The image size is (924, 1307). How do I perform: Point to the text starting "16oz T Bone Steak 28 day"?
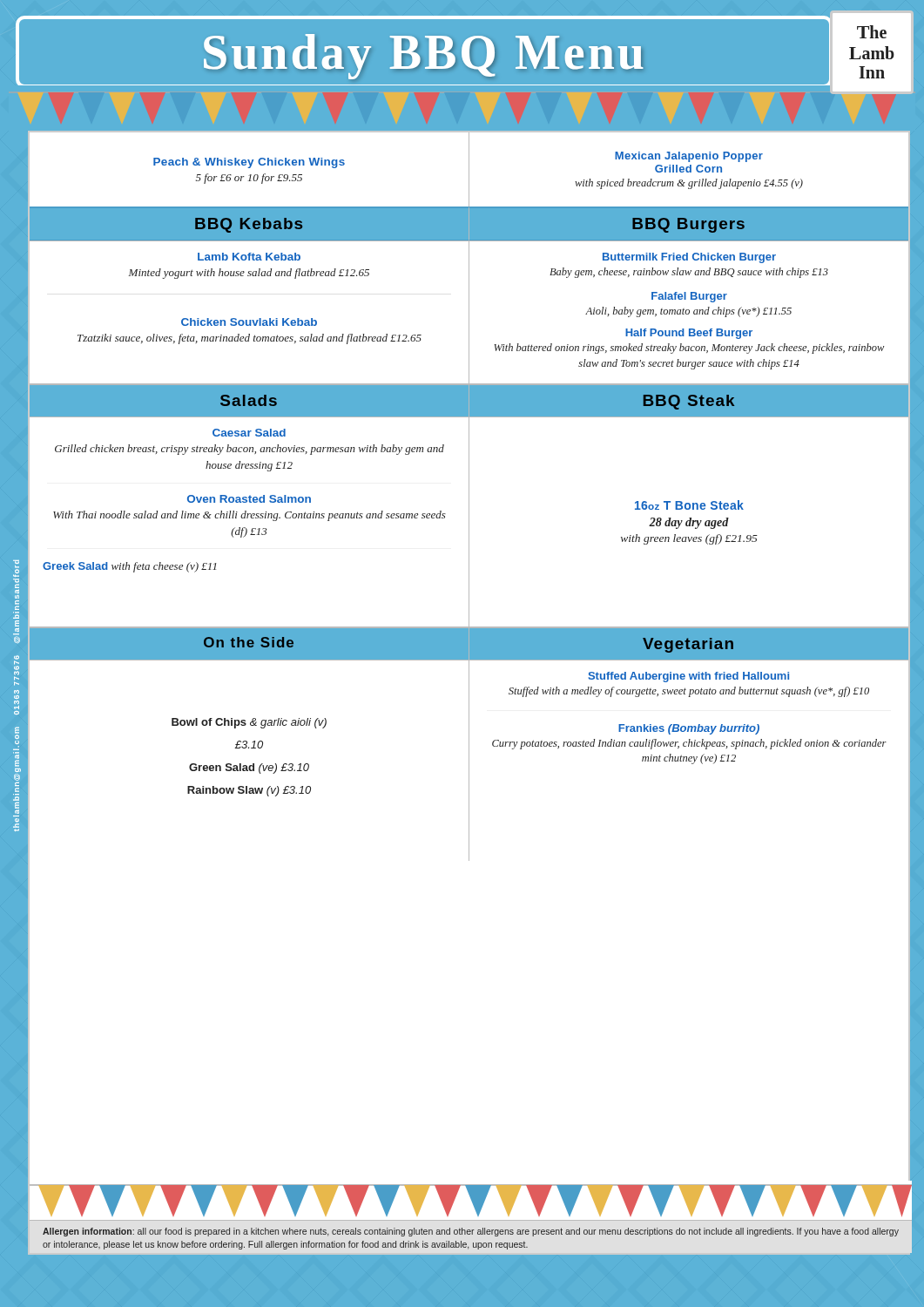pyautogui.click(x=689, y=522)
